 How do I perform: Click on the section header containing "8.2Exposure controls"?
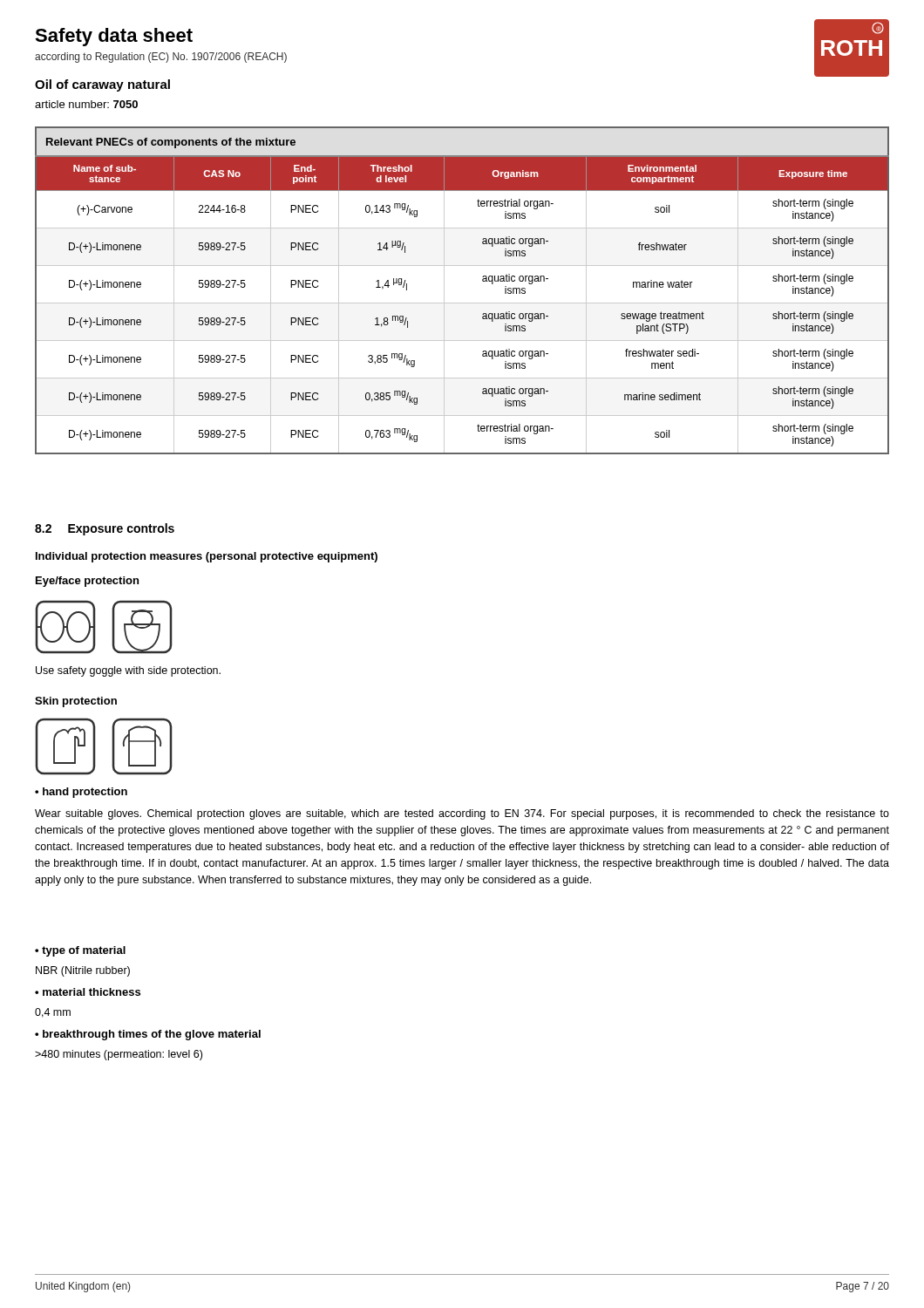tap(105, 528)
